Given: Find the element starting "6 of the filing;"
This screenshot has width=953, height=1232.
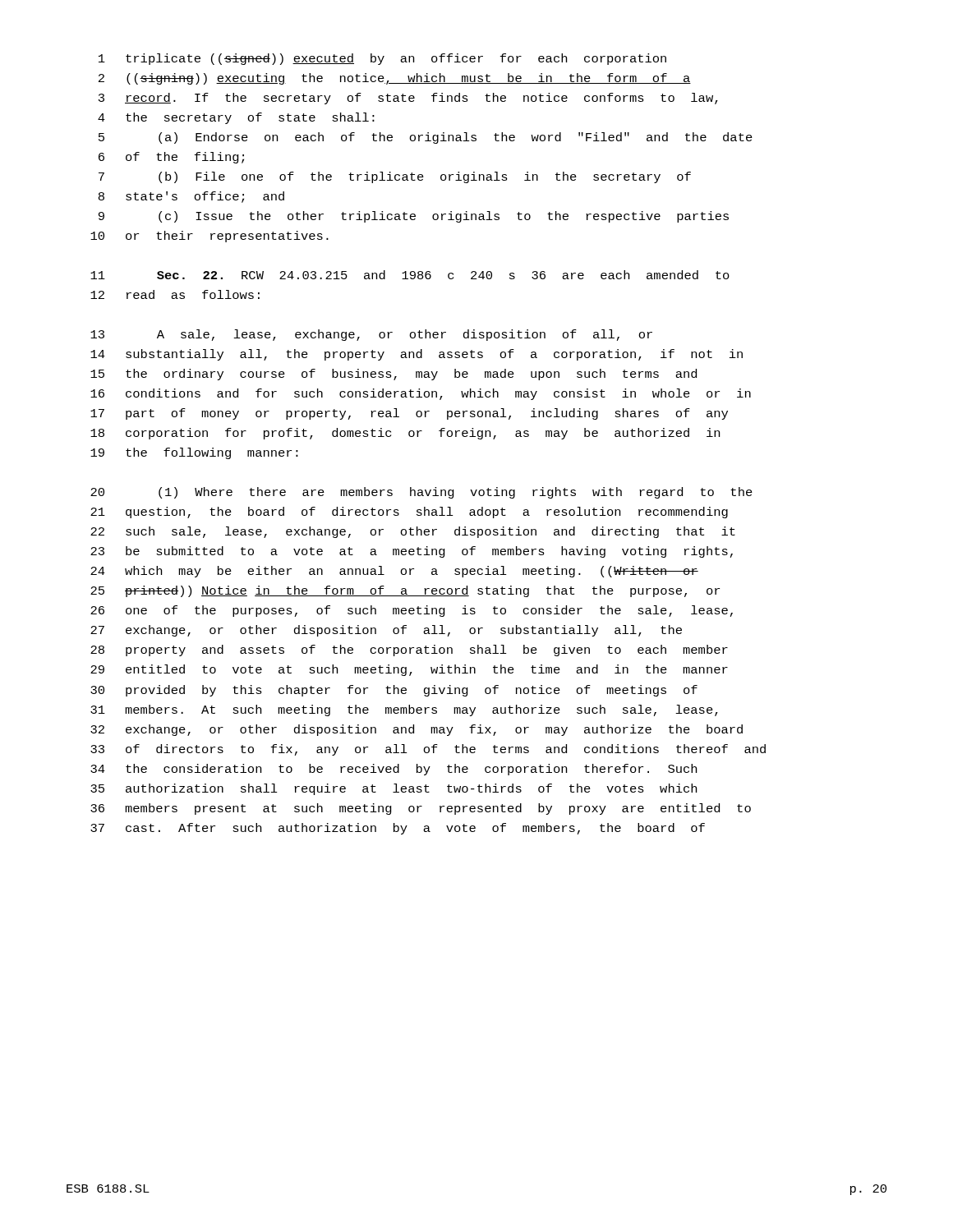Looking at the screenshot, I should click(x=171, y=158).
